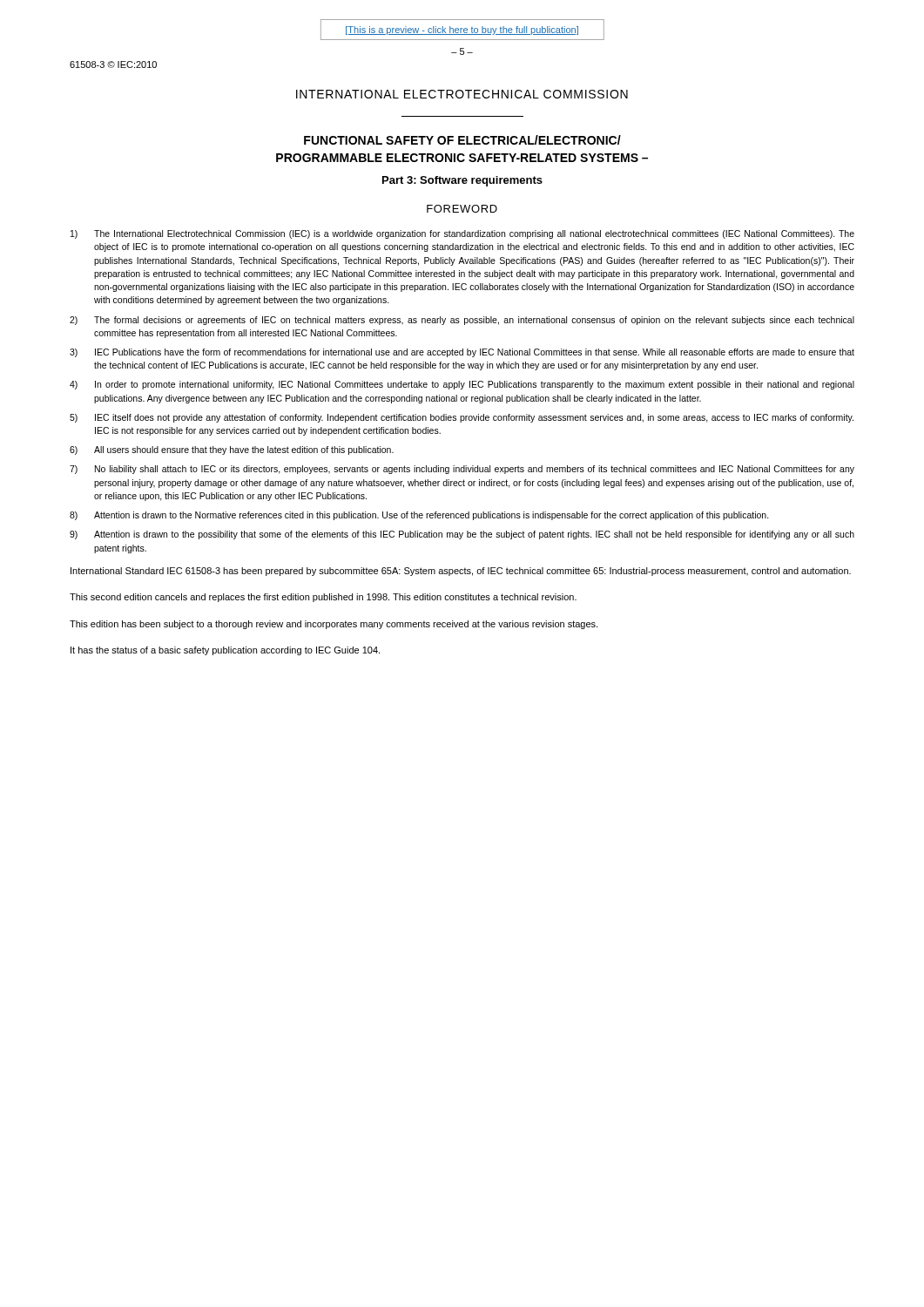Screen dimensions: 1307x924
Task: Find the text block starting "International Standard IEC 61508-3"
Action: coord(461,571)
